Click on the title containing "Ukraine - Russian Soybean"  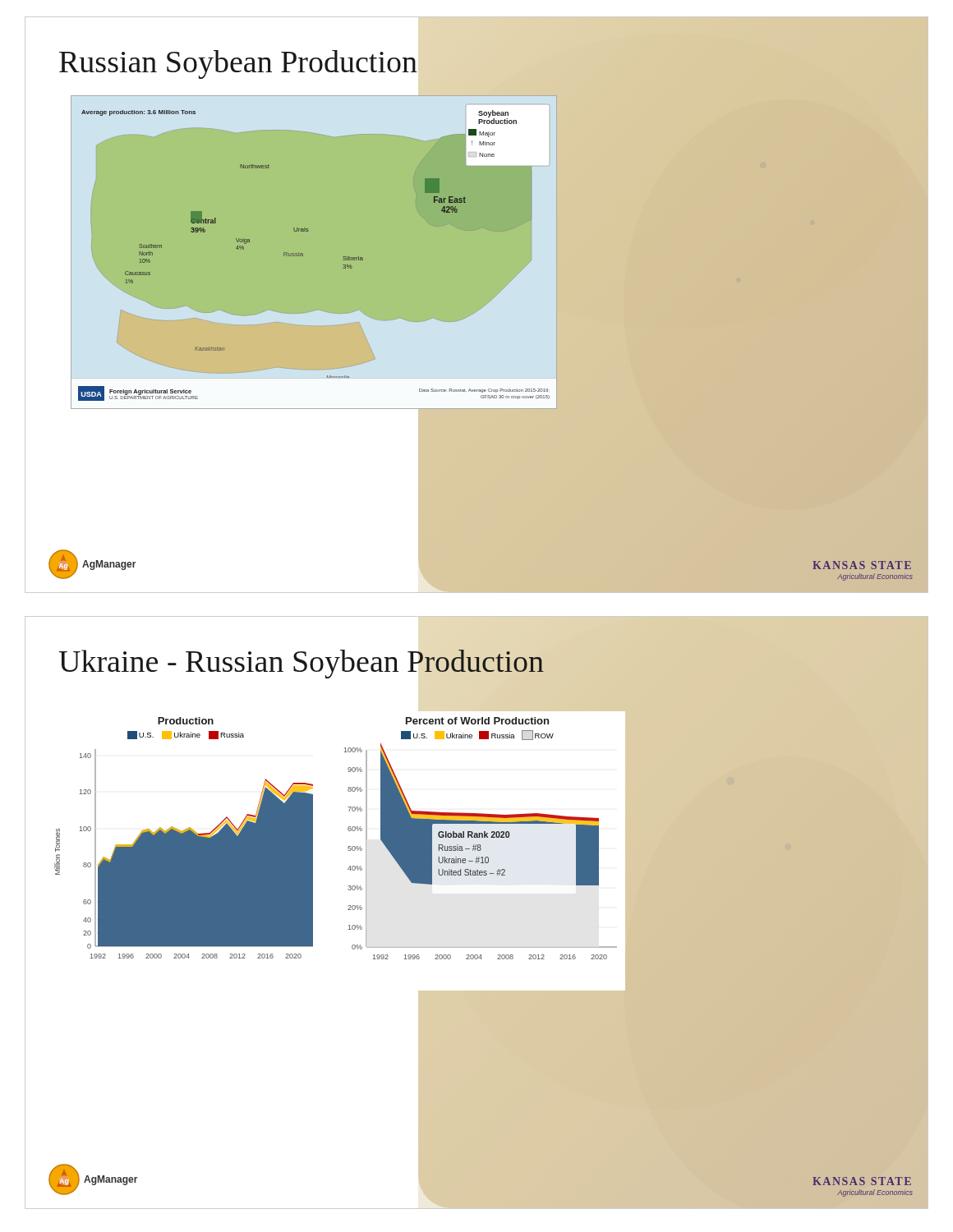301,661
